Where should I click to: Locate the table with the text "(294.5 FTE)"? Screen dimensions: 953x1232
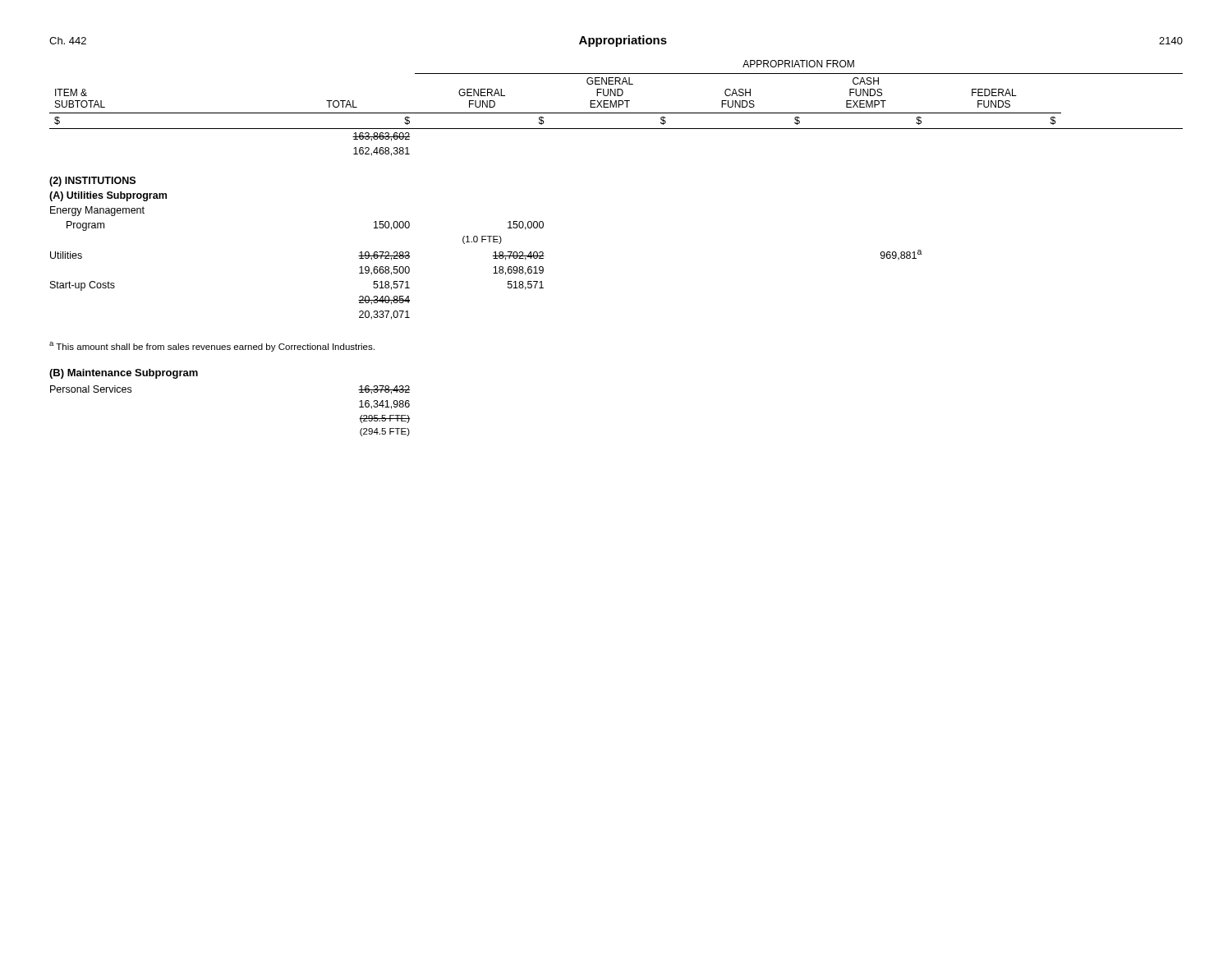click(616, 410)
